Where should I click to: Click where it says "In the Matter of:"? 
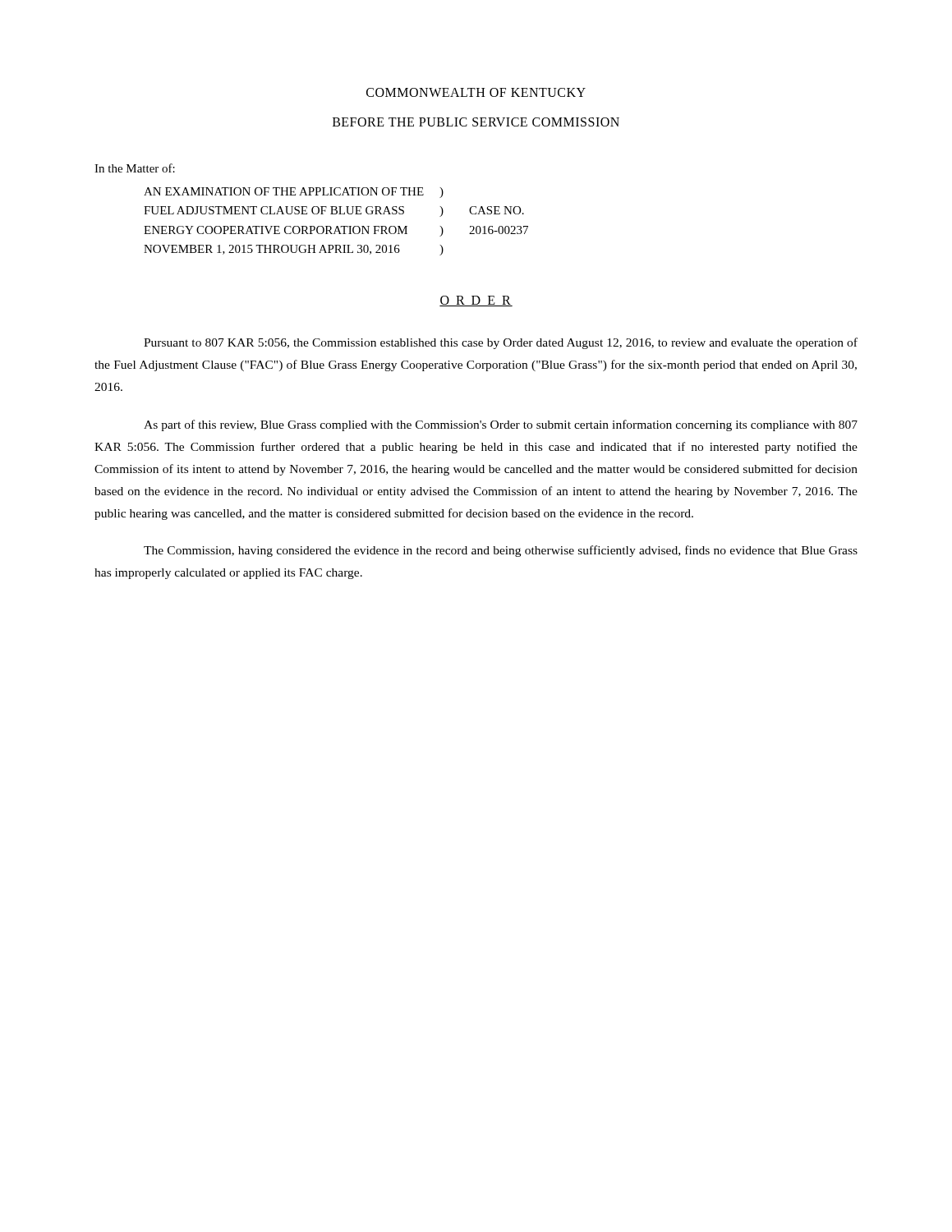[x=135, y=169]
